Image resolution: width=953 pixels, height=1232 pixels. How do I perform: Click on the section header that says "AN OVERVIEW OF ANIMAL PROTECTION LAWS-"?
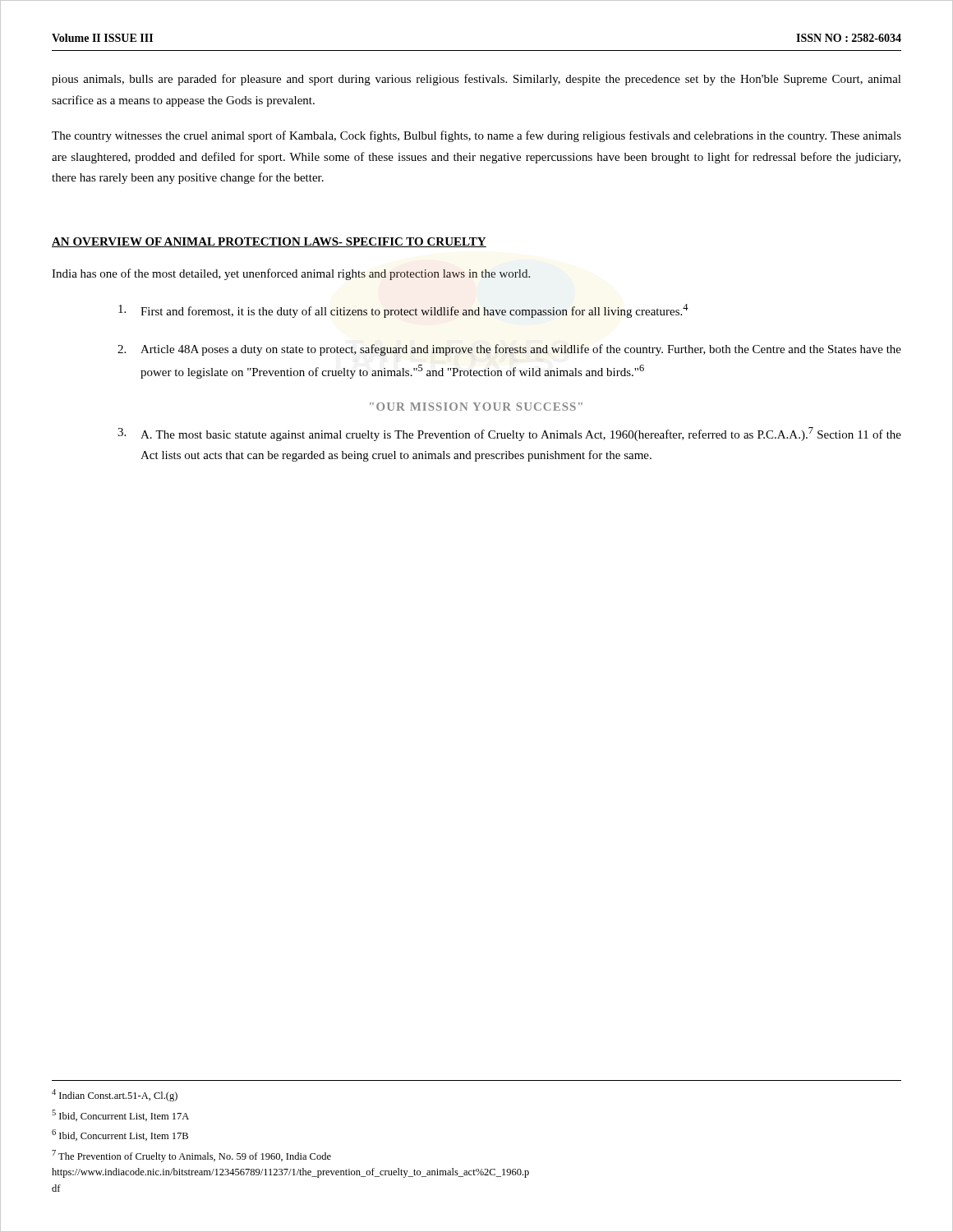click(269, 241)
